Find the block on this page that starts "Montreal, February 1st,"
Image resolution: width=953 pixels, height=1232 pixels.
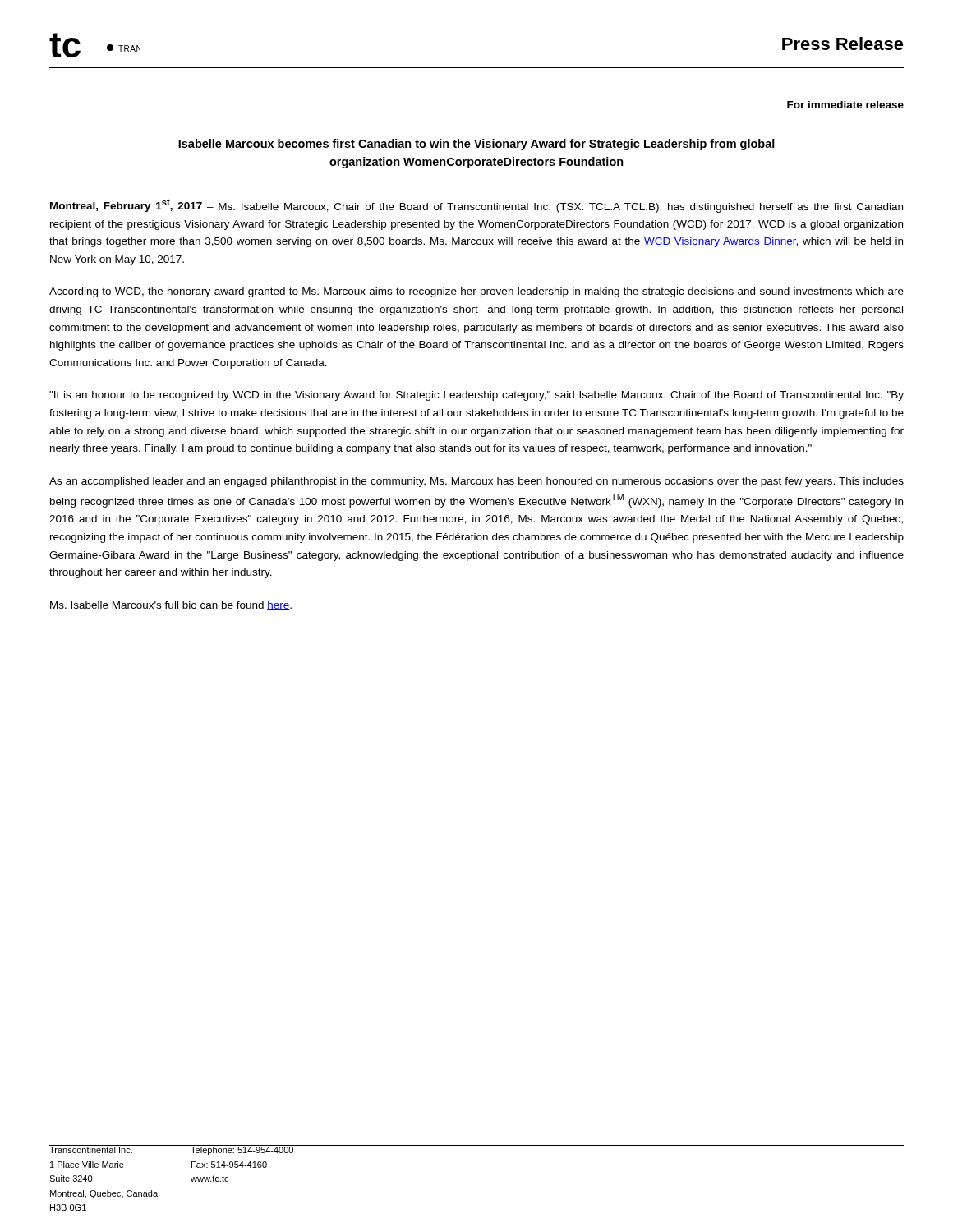point(476,231)
